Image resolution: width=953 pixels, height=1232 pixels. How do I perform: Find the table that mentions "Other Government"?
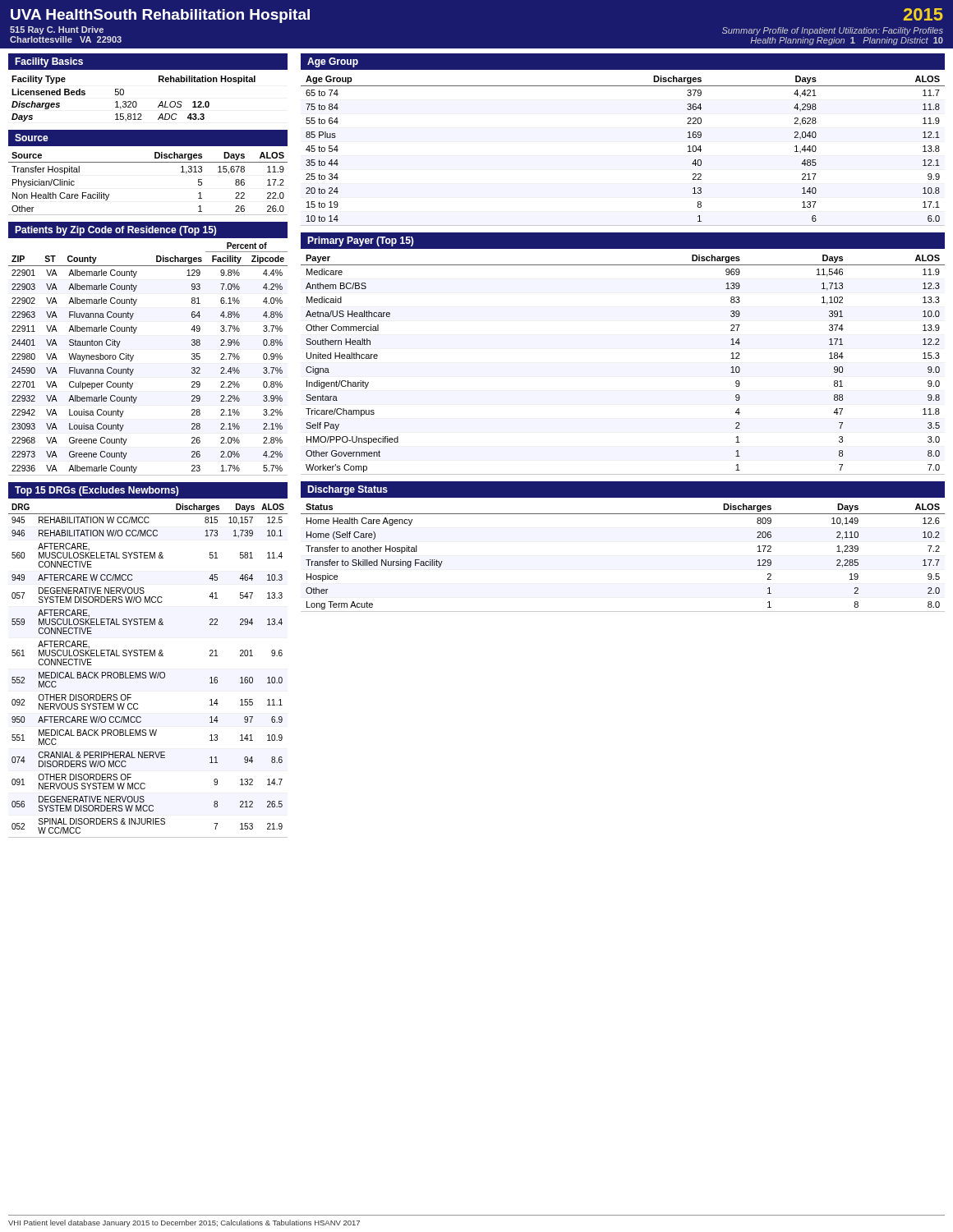(623, 363)
